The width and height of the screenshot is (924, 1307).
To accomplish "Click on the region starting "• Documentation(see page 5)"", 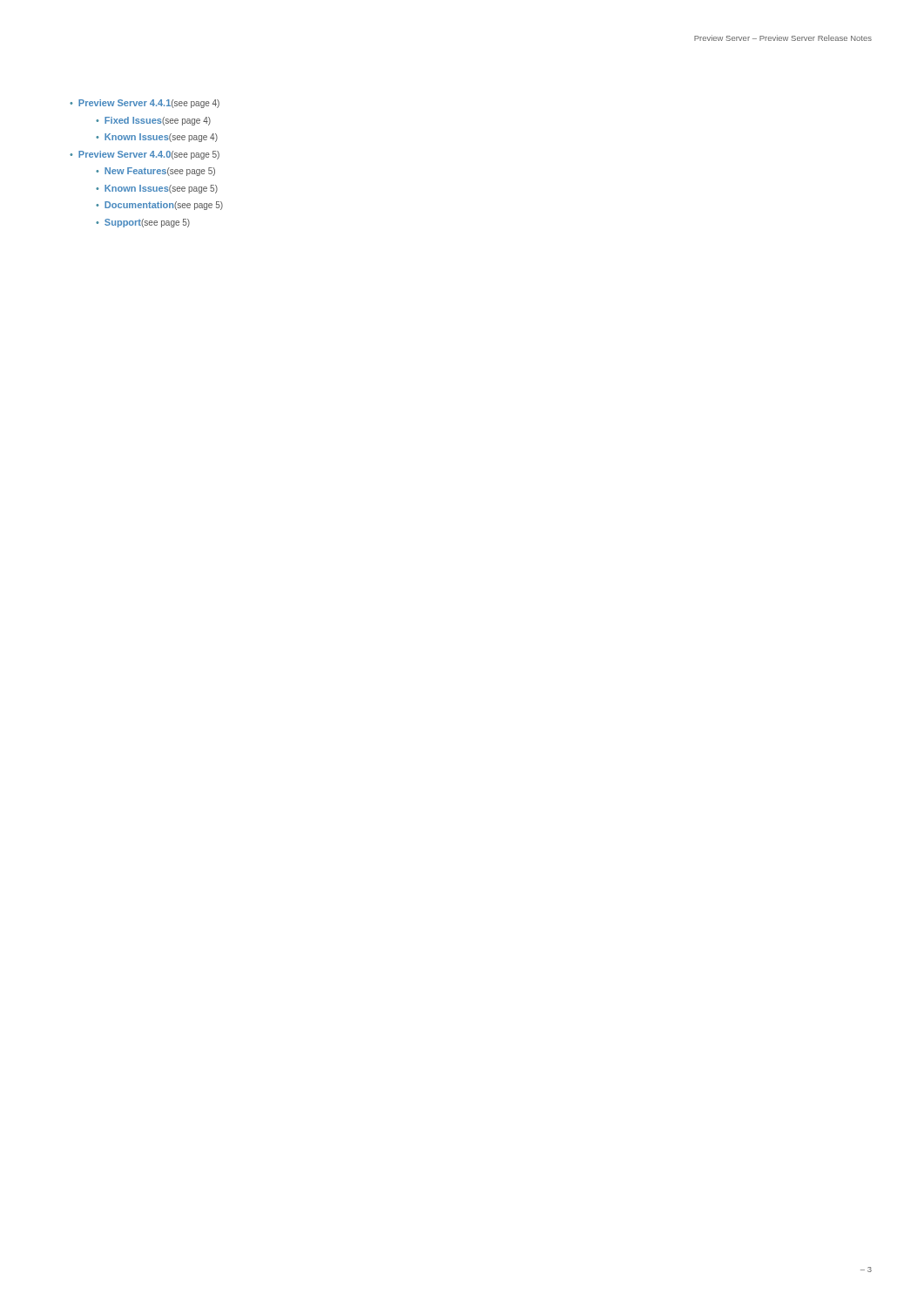I will pyautogui.click(x=159, y=205).
